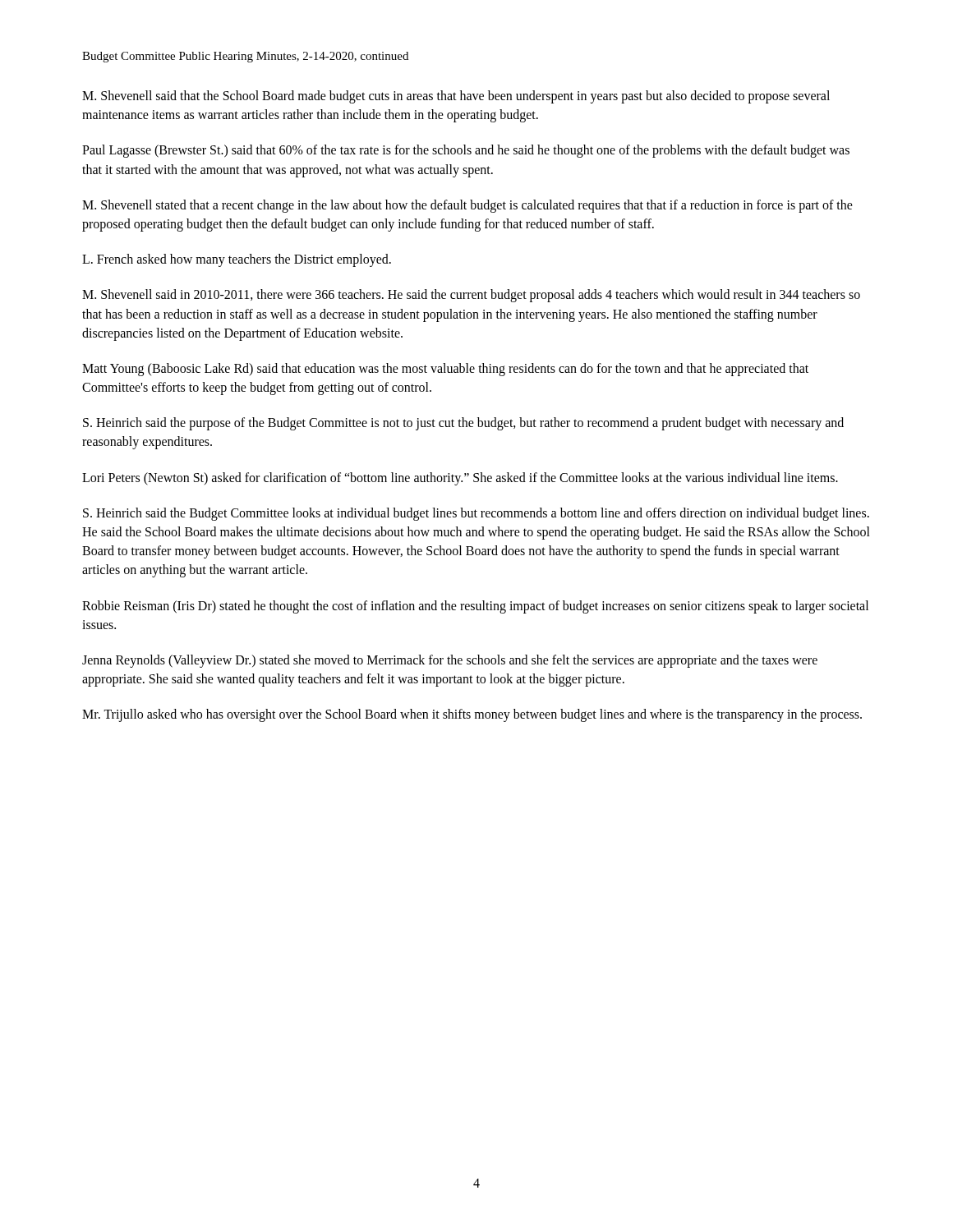Viewport: 953px width, 1232px height.
Task: Click on the text block that says "Matt Young (Baboosic Lake Rd) said that education"
Action: tap(445, 378)
